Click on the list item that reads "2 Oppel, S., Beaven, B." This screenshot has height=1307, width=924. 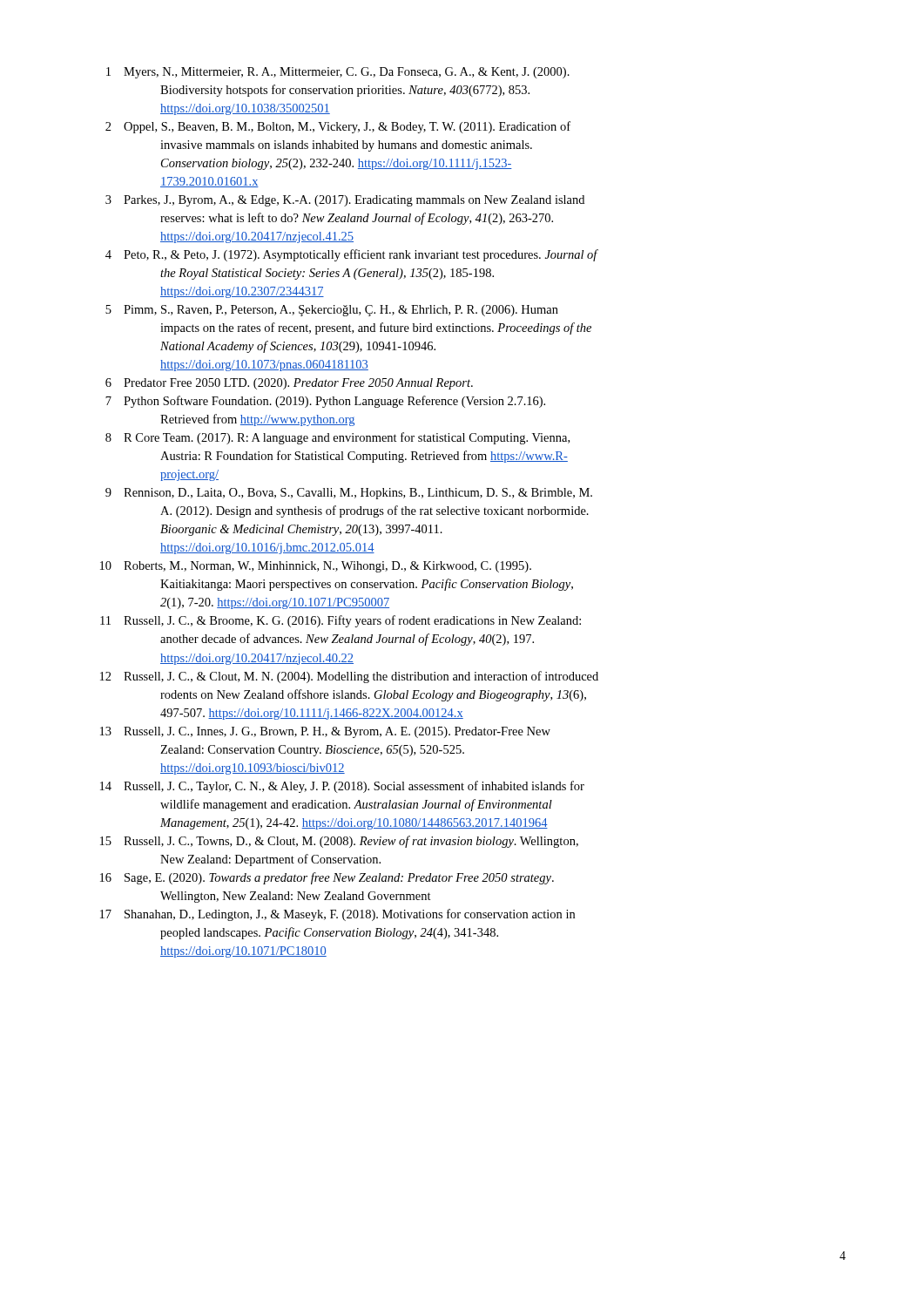(462, 154)
